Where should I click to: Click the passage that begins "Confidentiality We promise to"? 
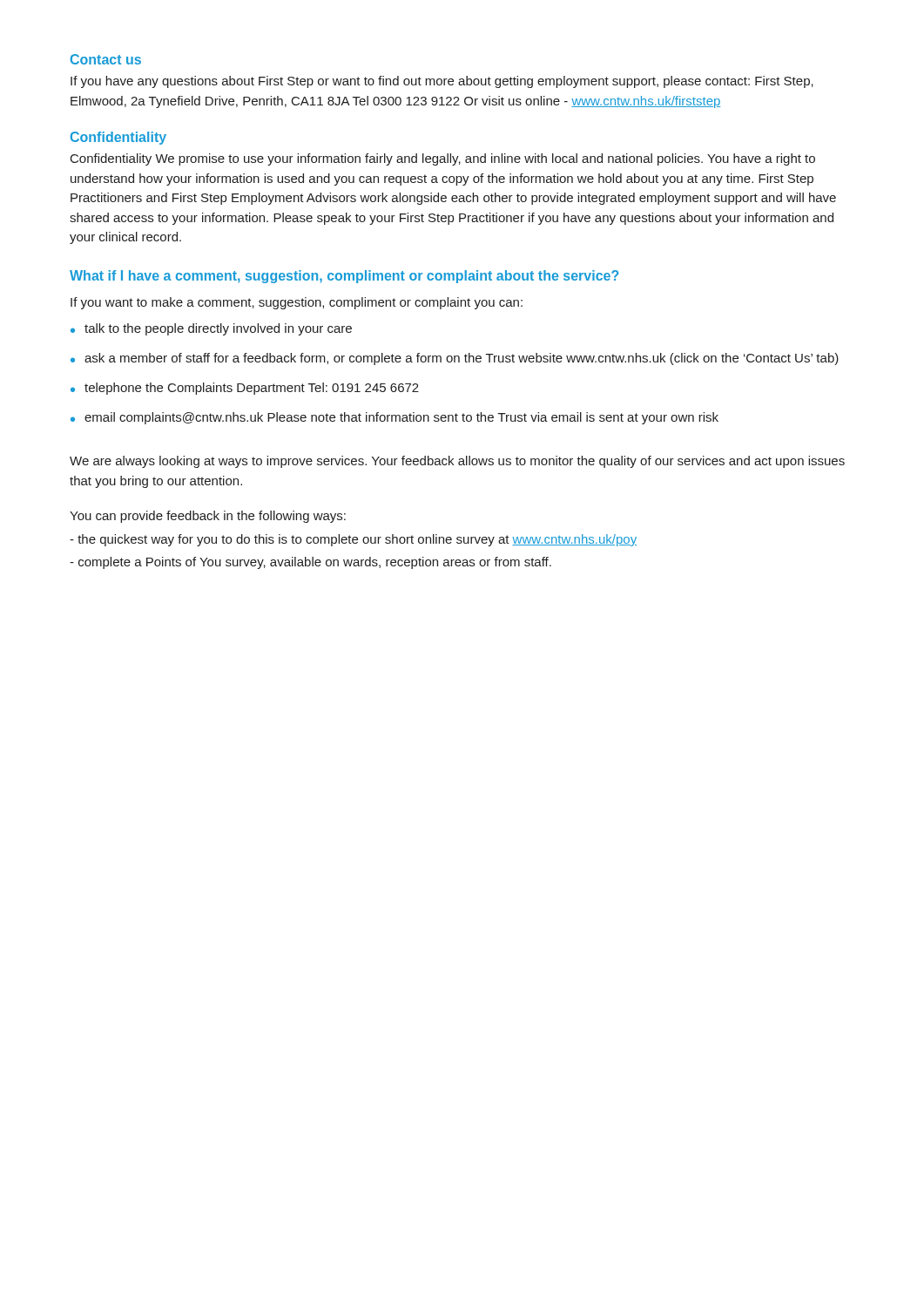(x=453, y=197)
